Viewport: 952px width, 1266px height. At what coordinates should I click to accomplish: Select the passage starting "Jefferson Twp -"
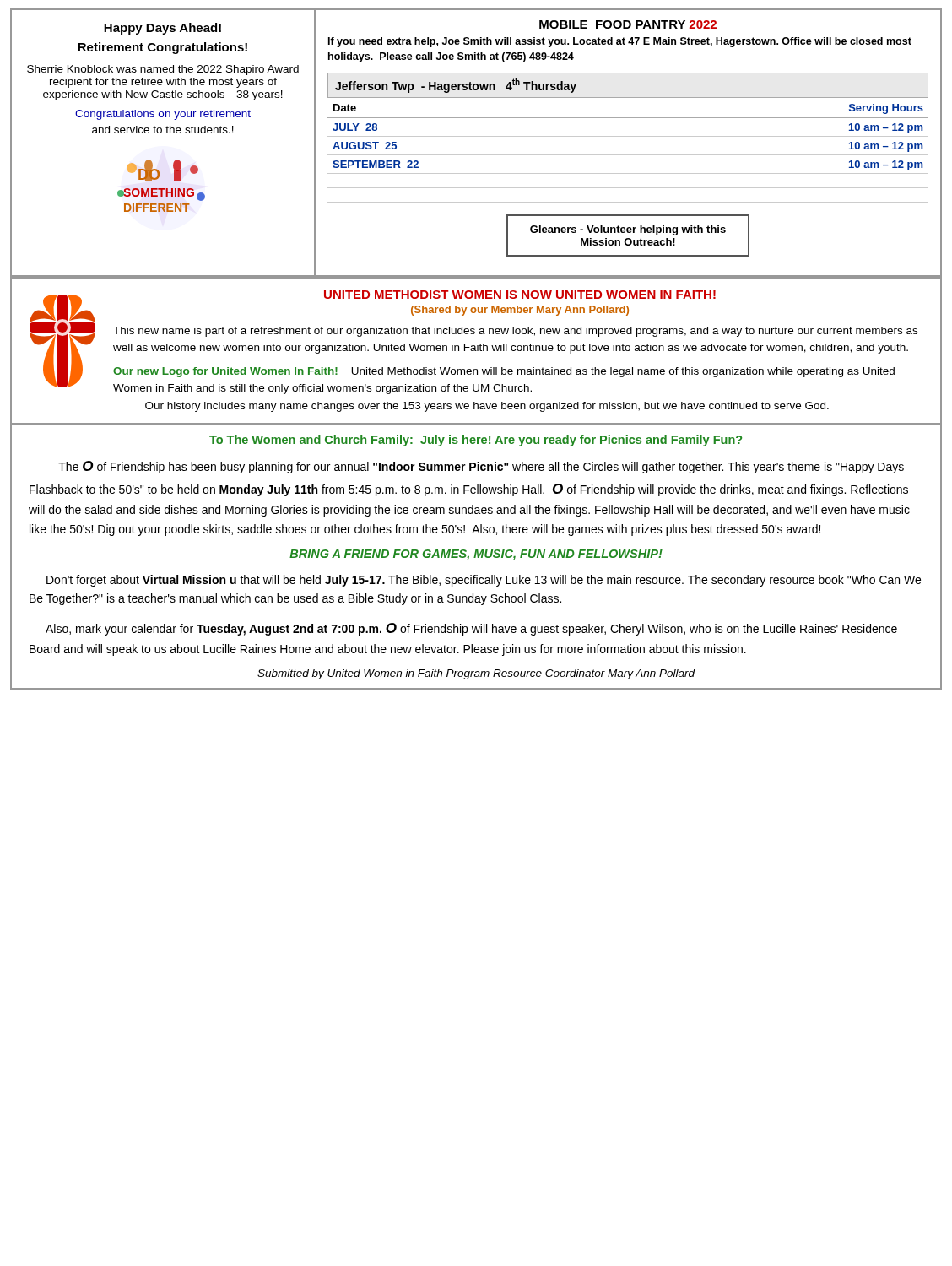pos(456,85)
